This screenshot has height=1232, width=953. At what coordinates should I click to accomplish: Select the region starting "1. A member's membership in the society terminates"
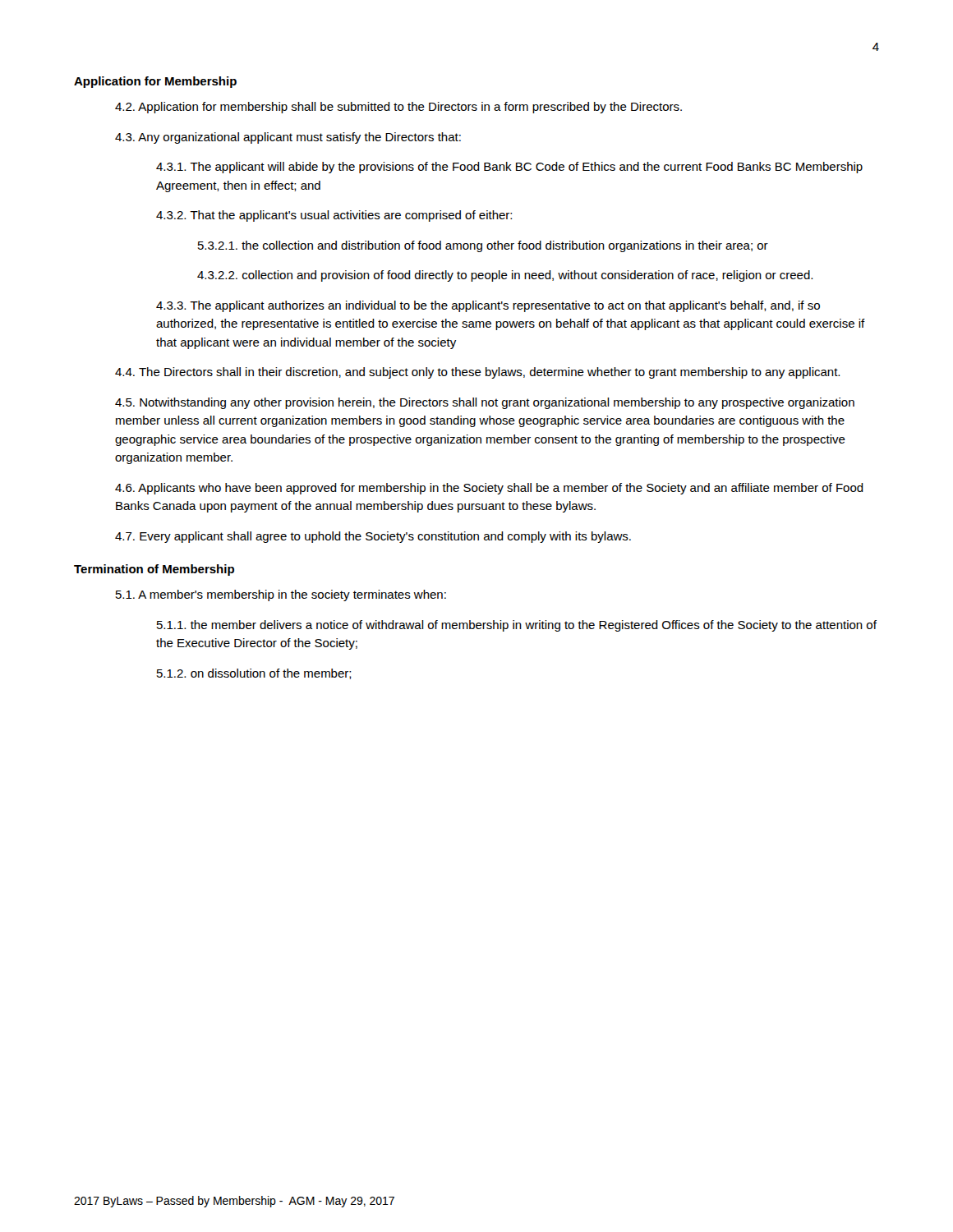pyautogui.click(x=281, y=594)
